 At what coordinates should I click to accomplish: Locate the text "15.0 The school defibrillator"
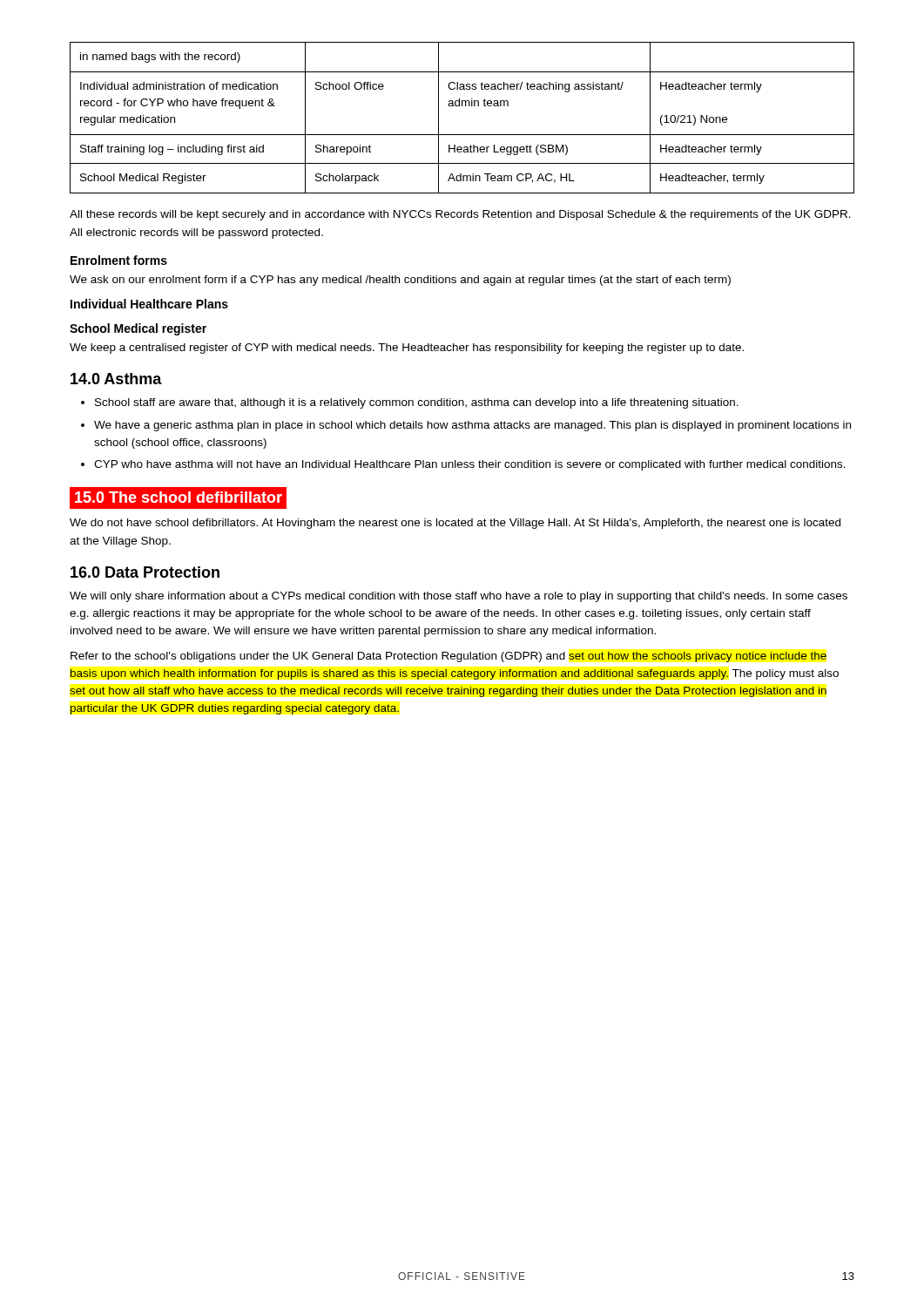[178, 498]
